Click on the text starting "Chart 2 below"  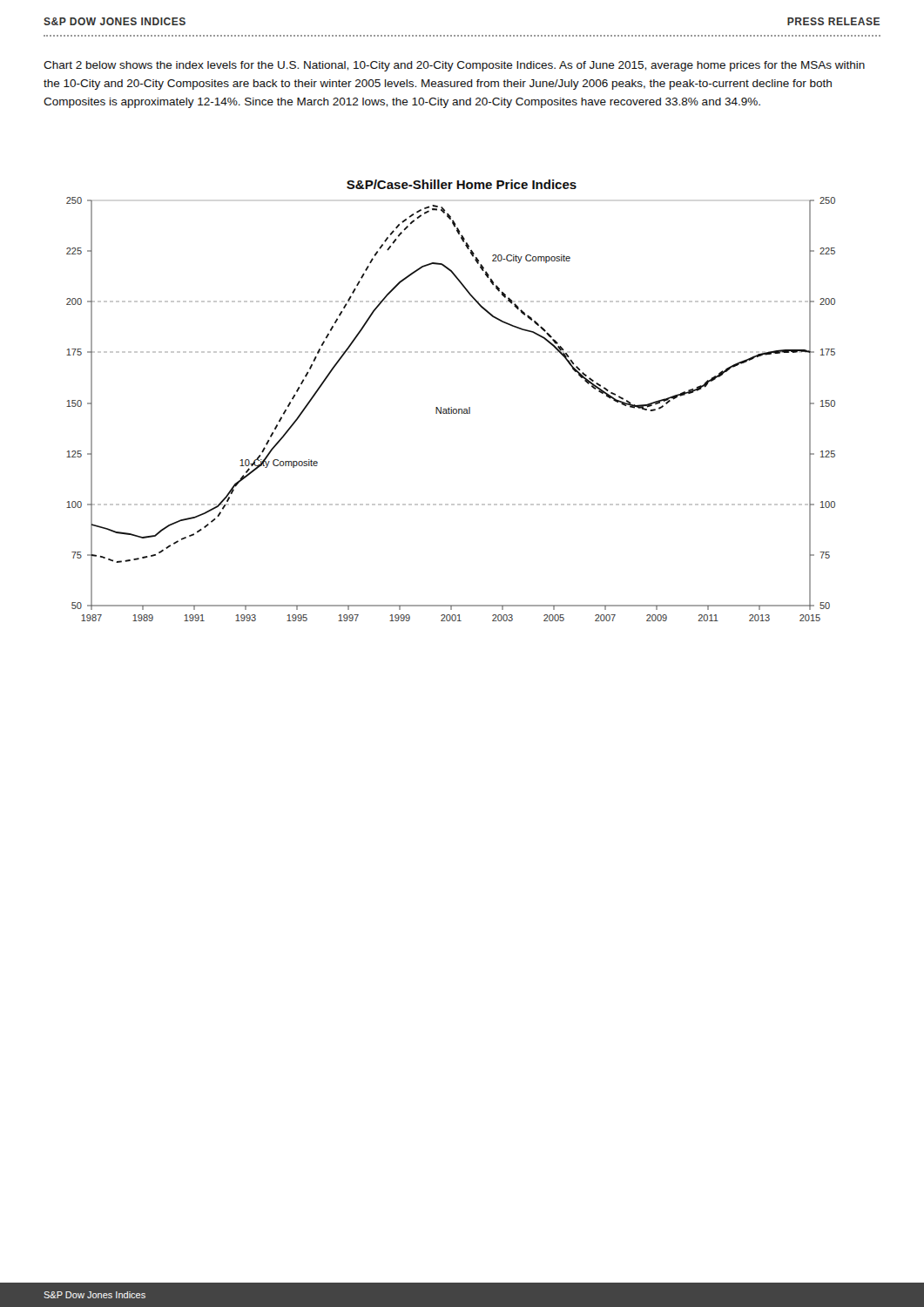coord(454,83)
